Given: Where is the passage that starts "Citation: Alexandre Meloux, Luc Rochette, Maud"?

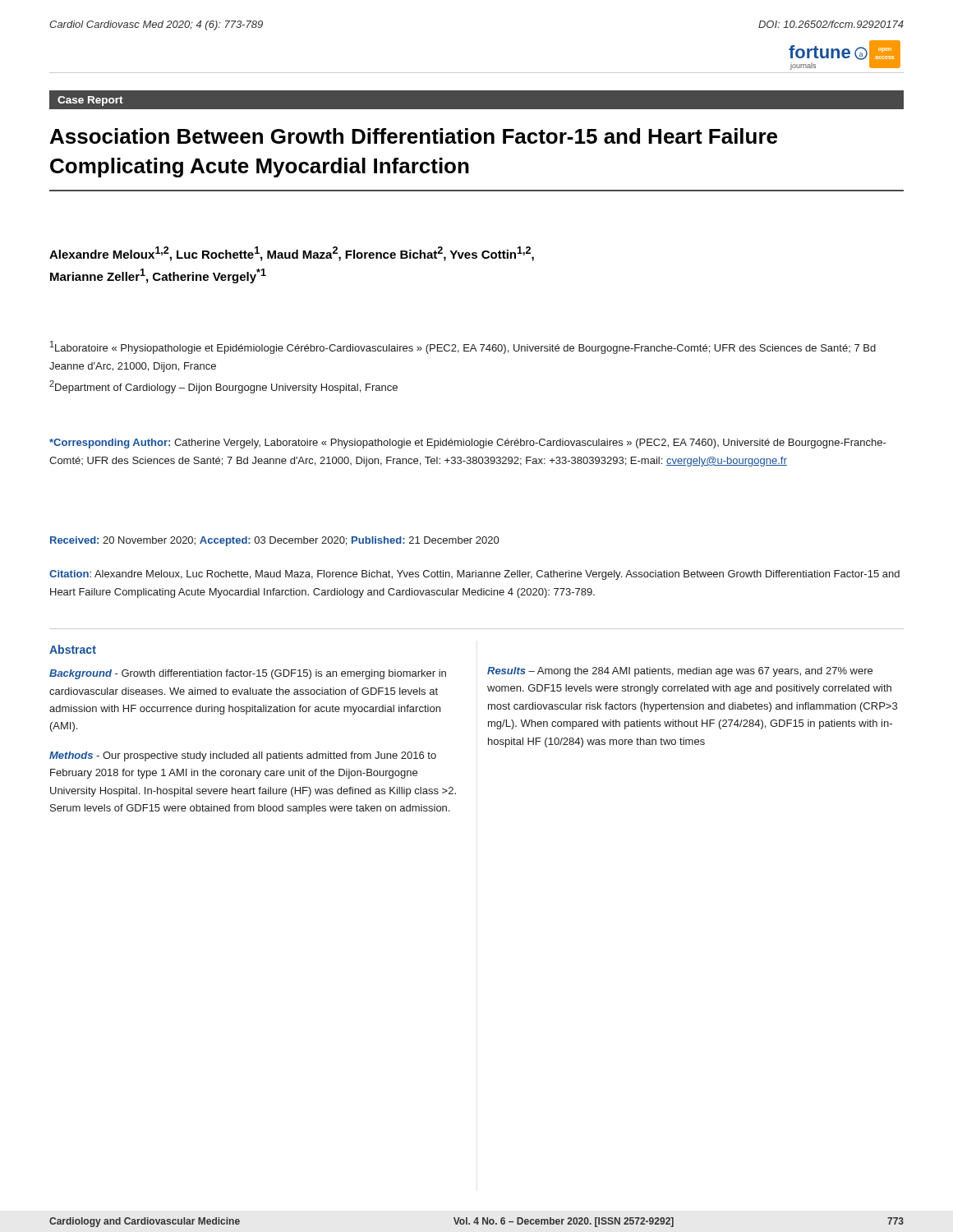Looking at the screenshot, I should [475, 583].
